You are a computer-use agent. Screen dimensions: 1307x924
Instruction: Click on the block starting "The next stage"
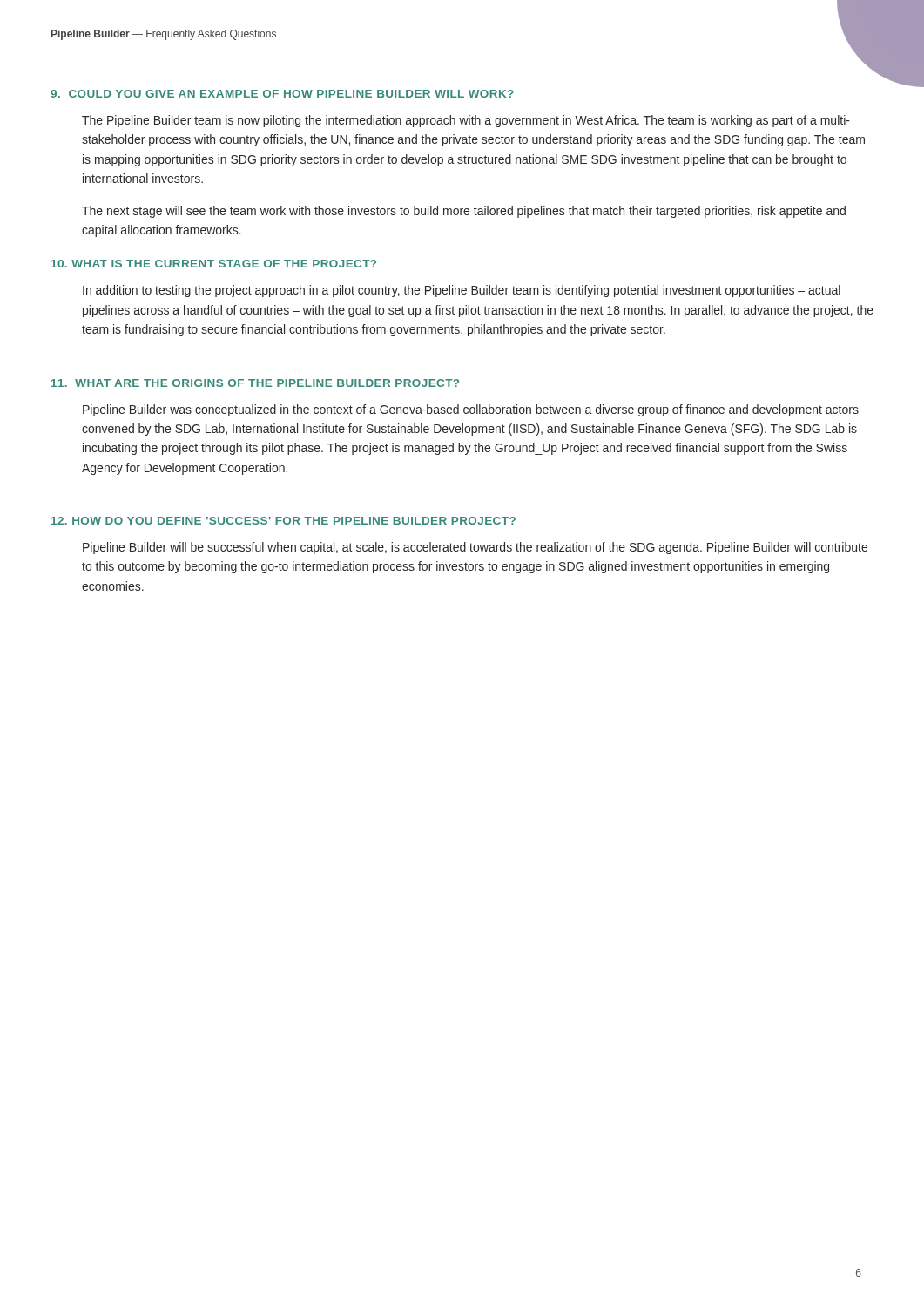[x=464, y=220]
